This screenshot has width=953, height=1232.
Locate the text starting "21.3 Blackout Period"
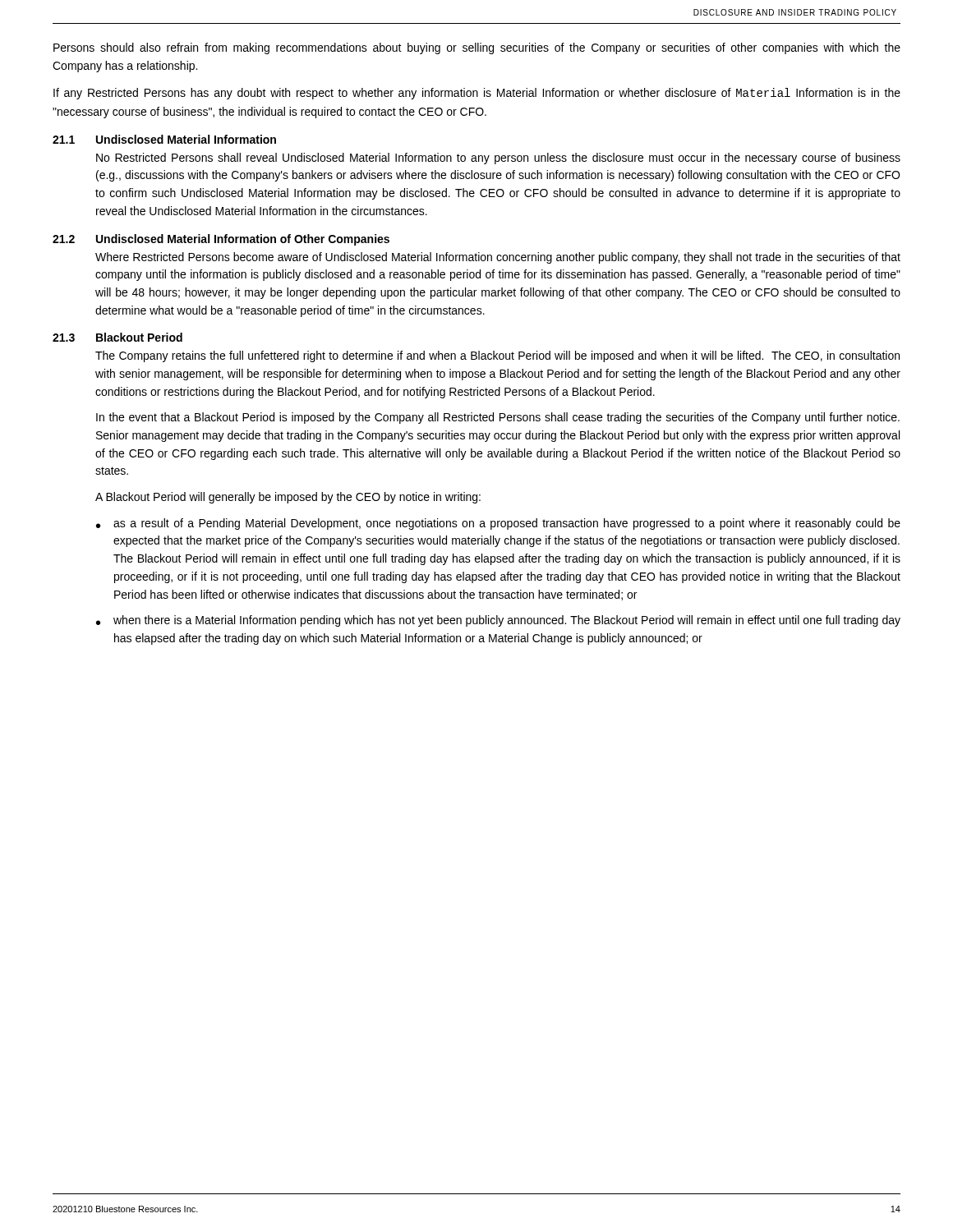tap(118, 338)
